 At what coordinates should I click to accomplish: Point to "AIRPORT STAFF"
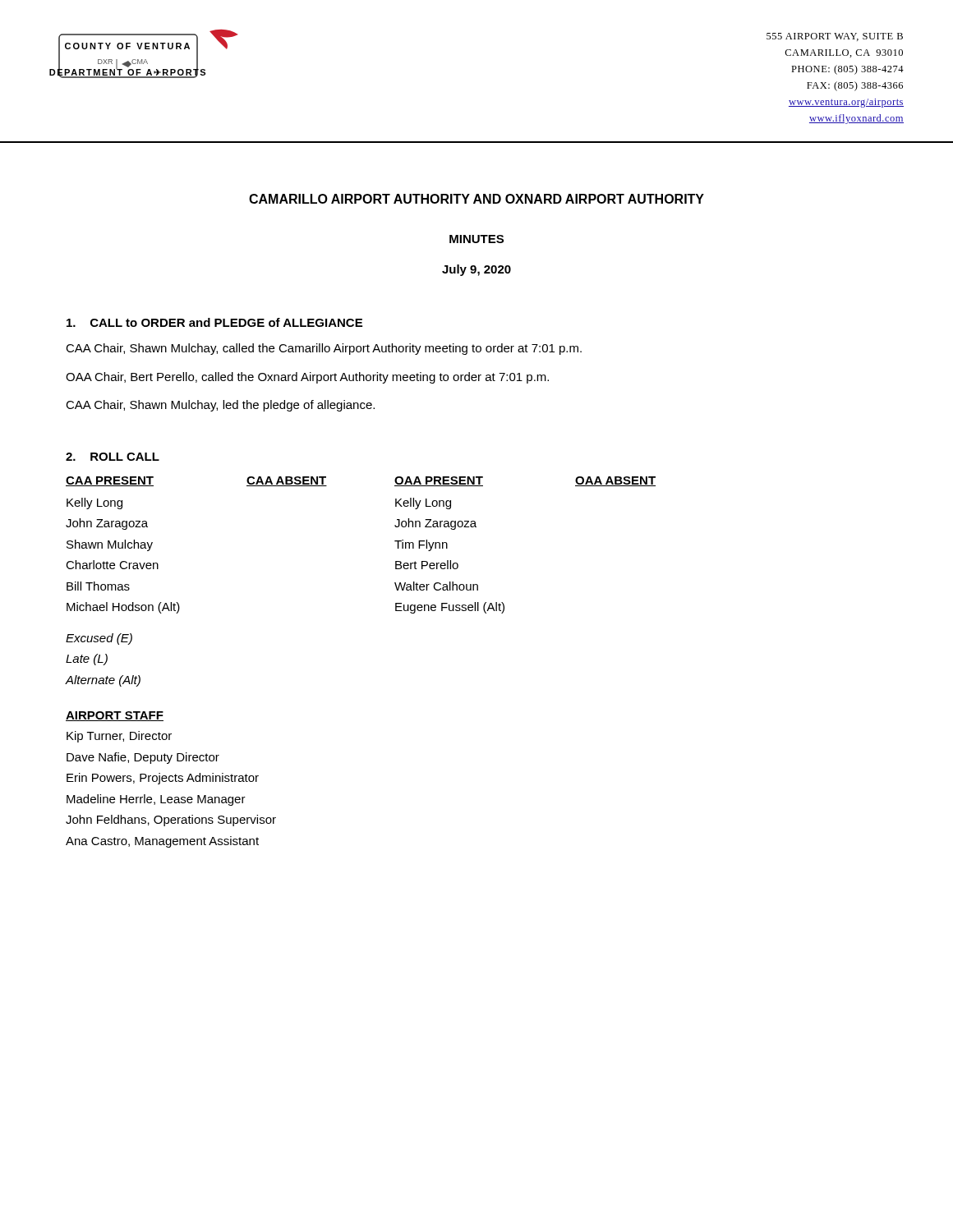pyautogui.click(x=115, y=715)
